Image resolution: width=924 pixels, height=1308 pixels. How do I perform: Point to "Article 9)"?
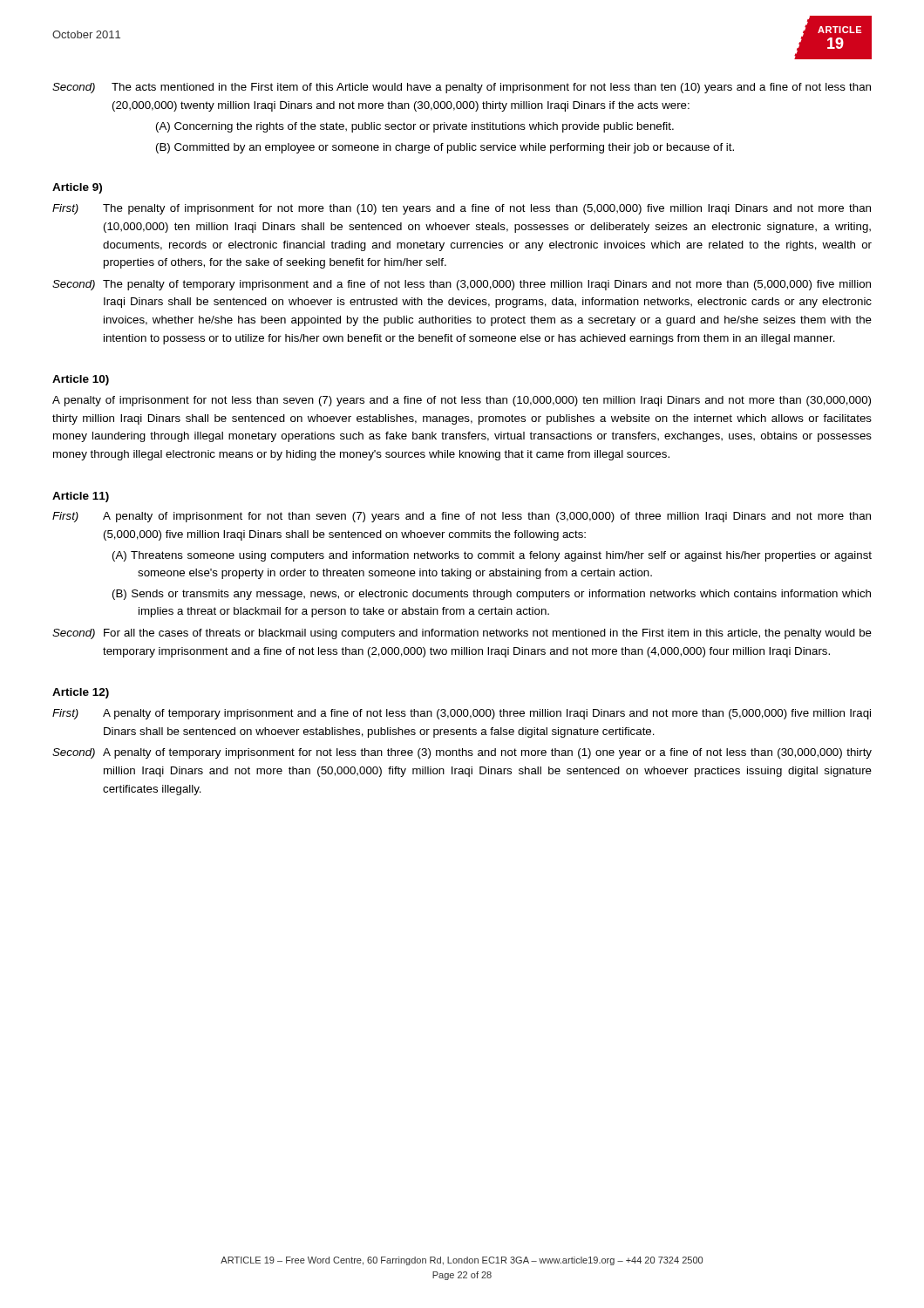[x=77, y=187]
